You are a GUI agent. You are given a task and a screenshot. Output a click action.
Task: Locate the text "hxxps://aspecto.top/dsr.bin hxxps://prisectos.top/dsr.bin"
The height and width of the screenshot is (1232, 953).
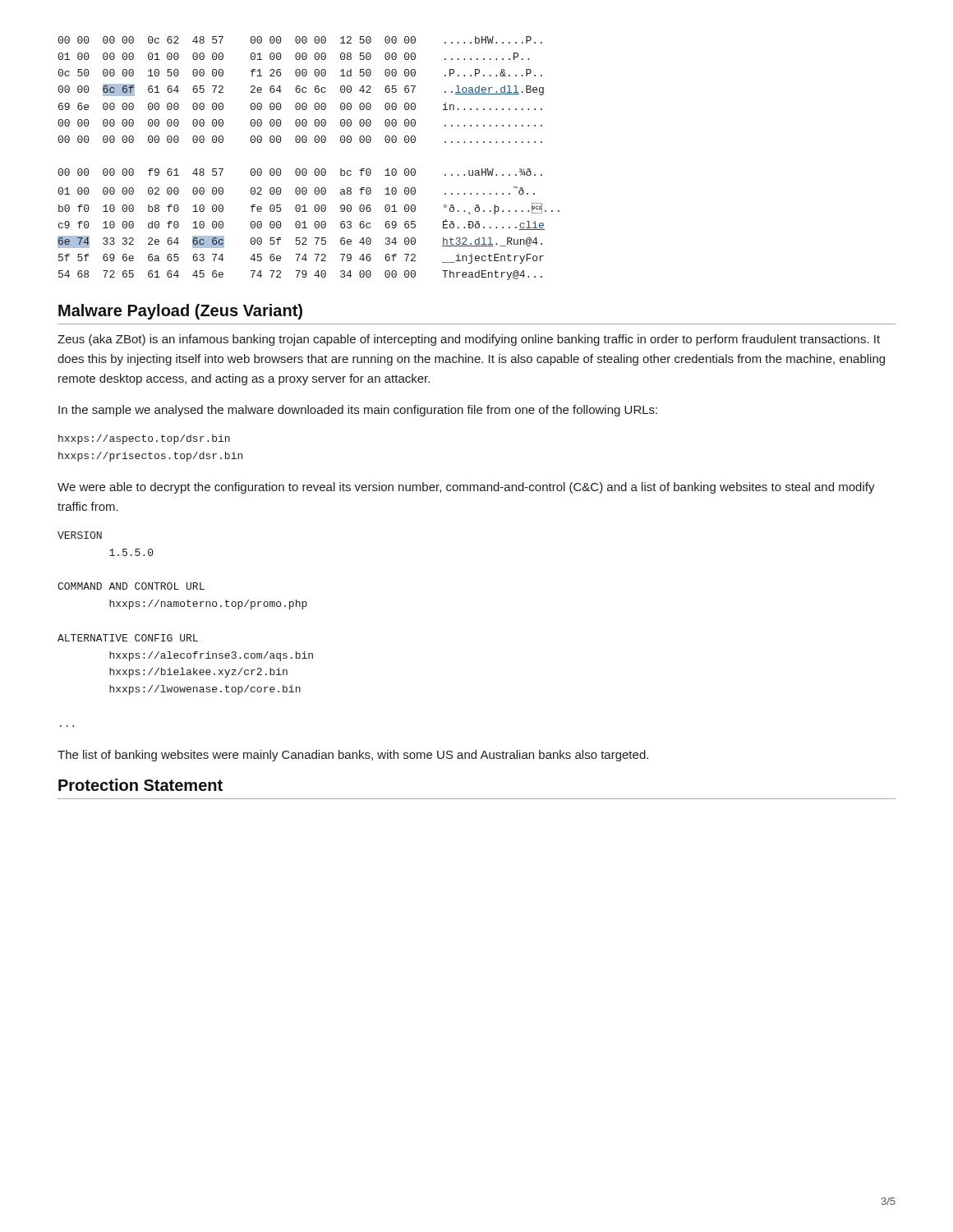pos(144,439)
